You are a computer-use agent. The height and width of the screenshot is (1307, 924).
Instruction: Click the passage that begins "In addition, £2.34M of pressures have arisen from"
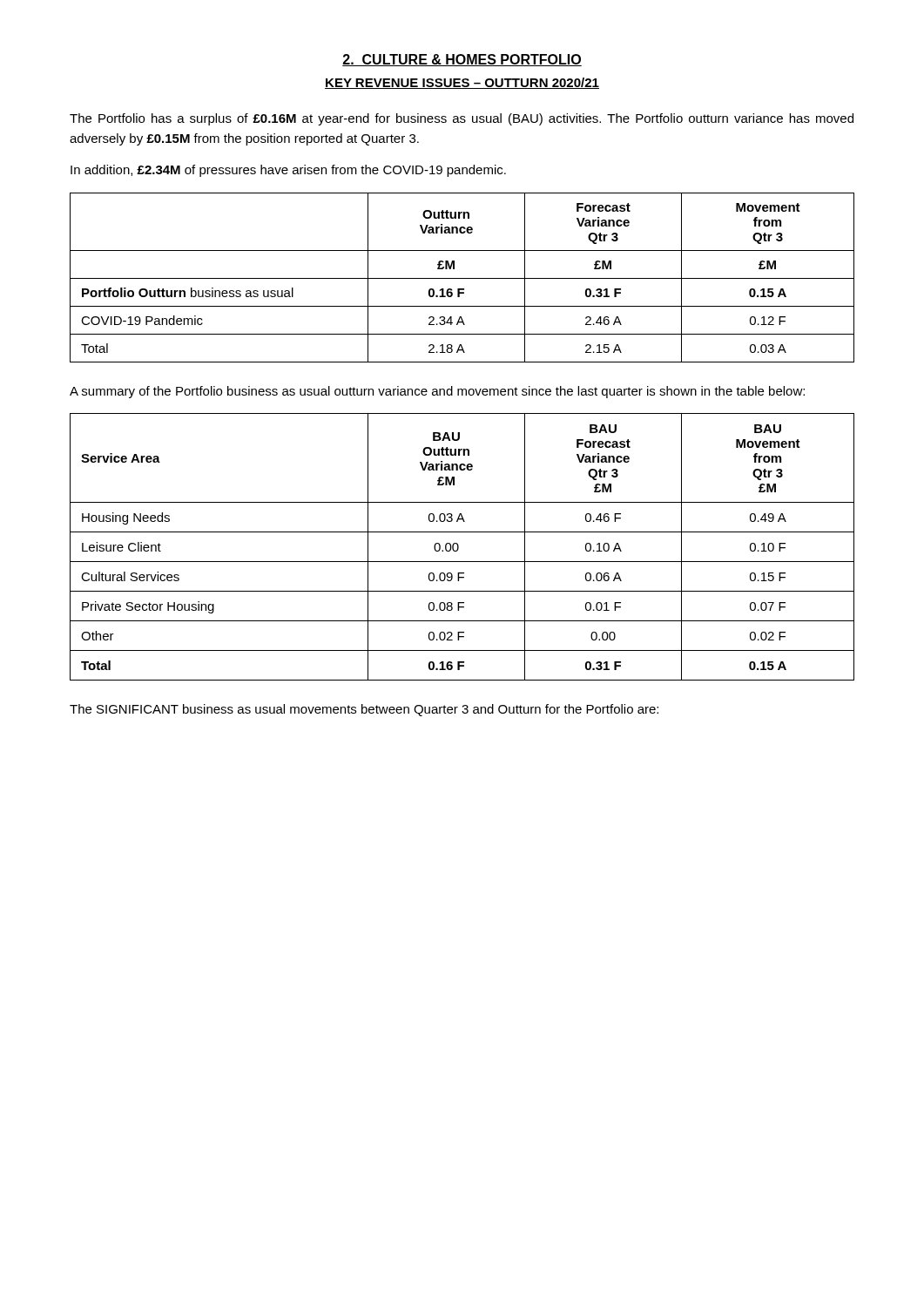[288, 169]
